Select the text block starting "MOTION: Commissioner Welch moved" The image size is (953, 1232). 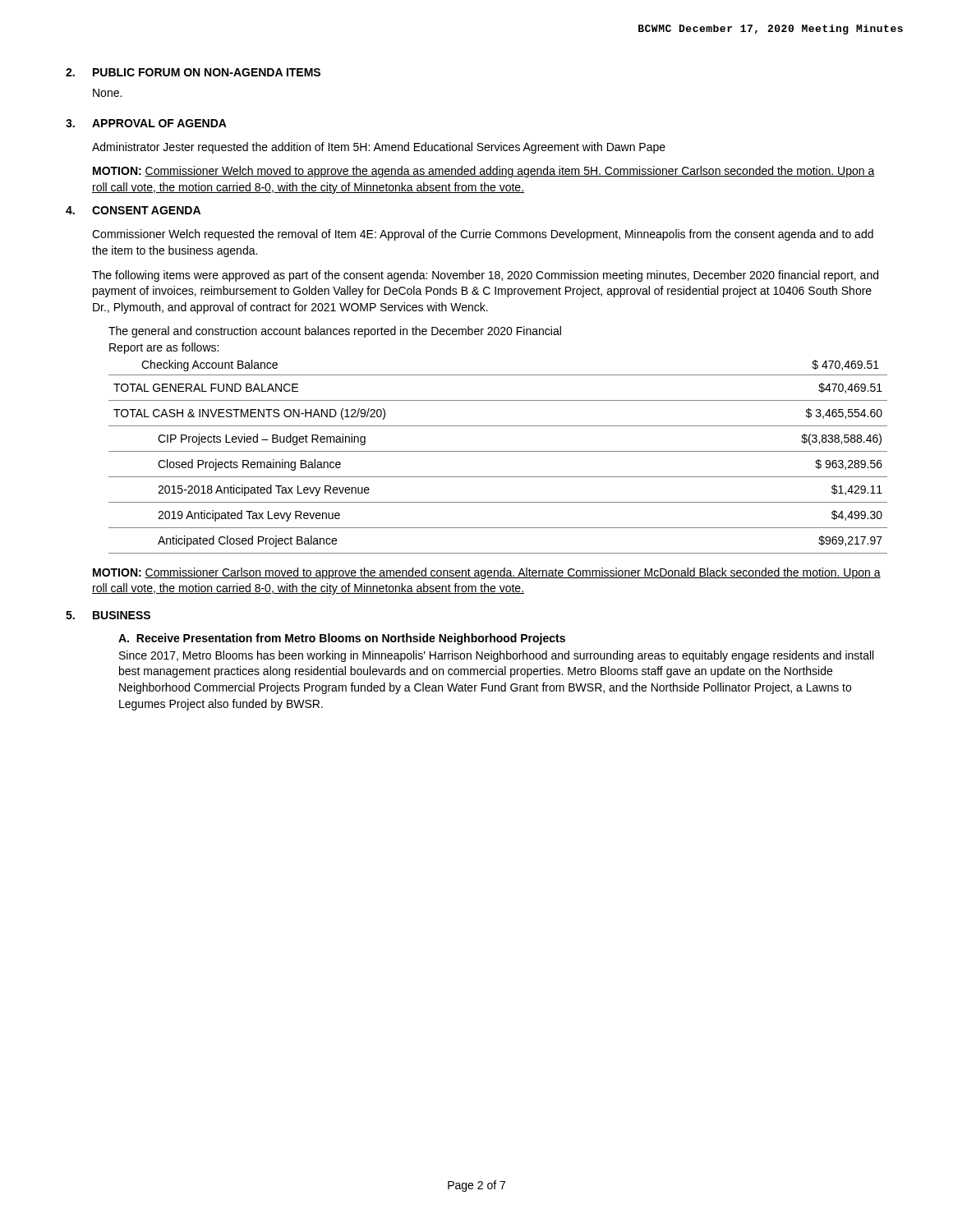pyautogui.click(x=490, y=180)
